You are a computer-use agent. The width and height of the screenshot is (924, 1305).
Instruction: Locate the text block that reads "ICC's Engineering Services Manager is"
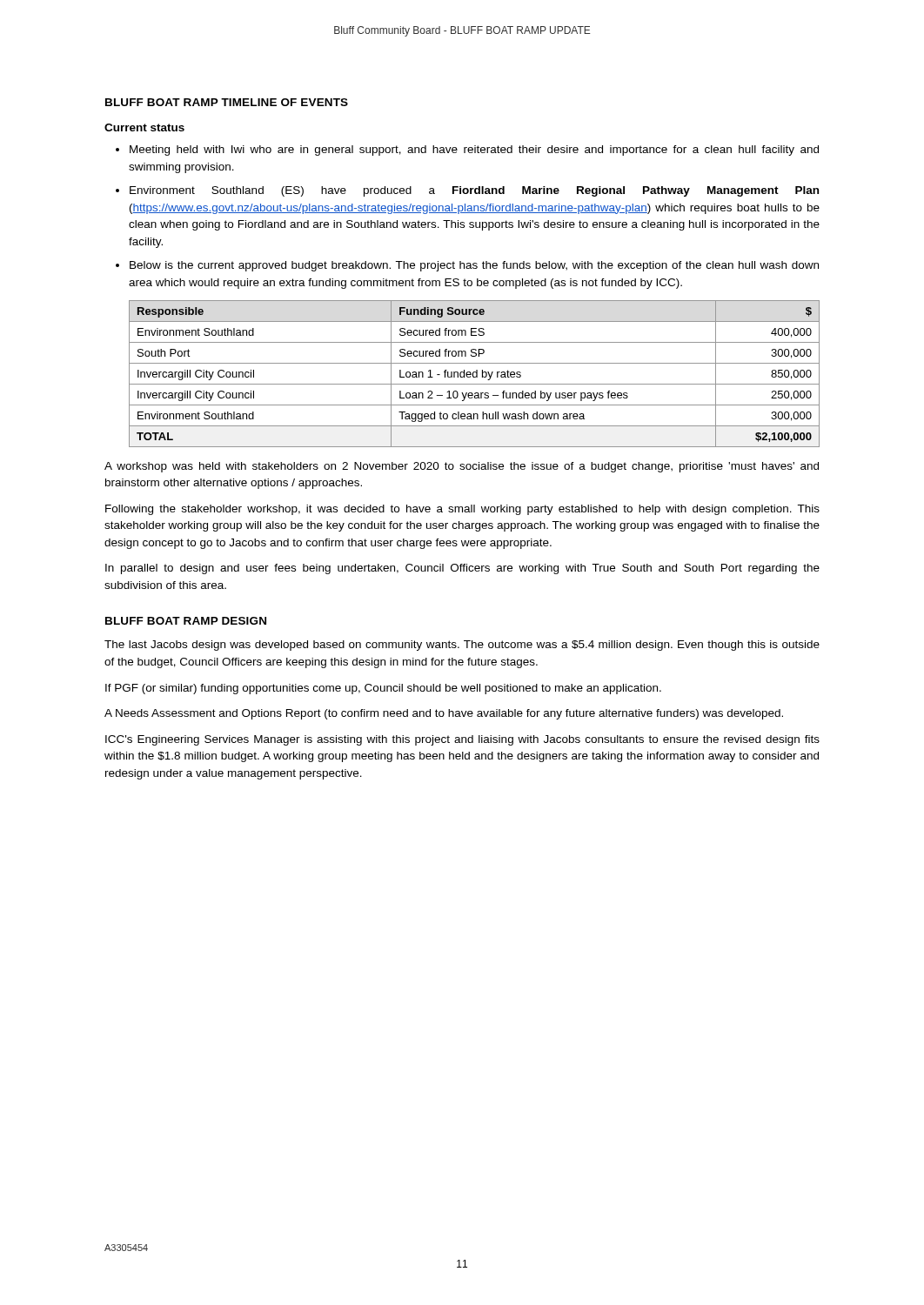coord(462,756)
